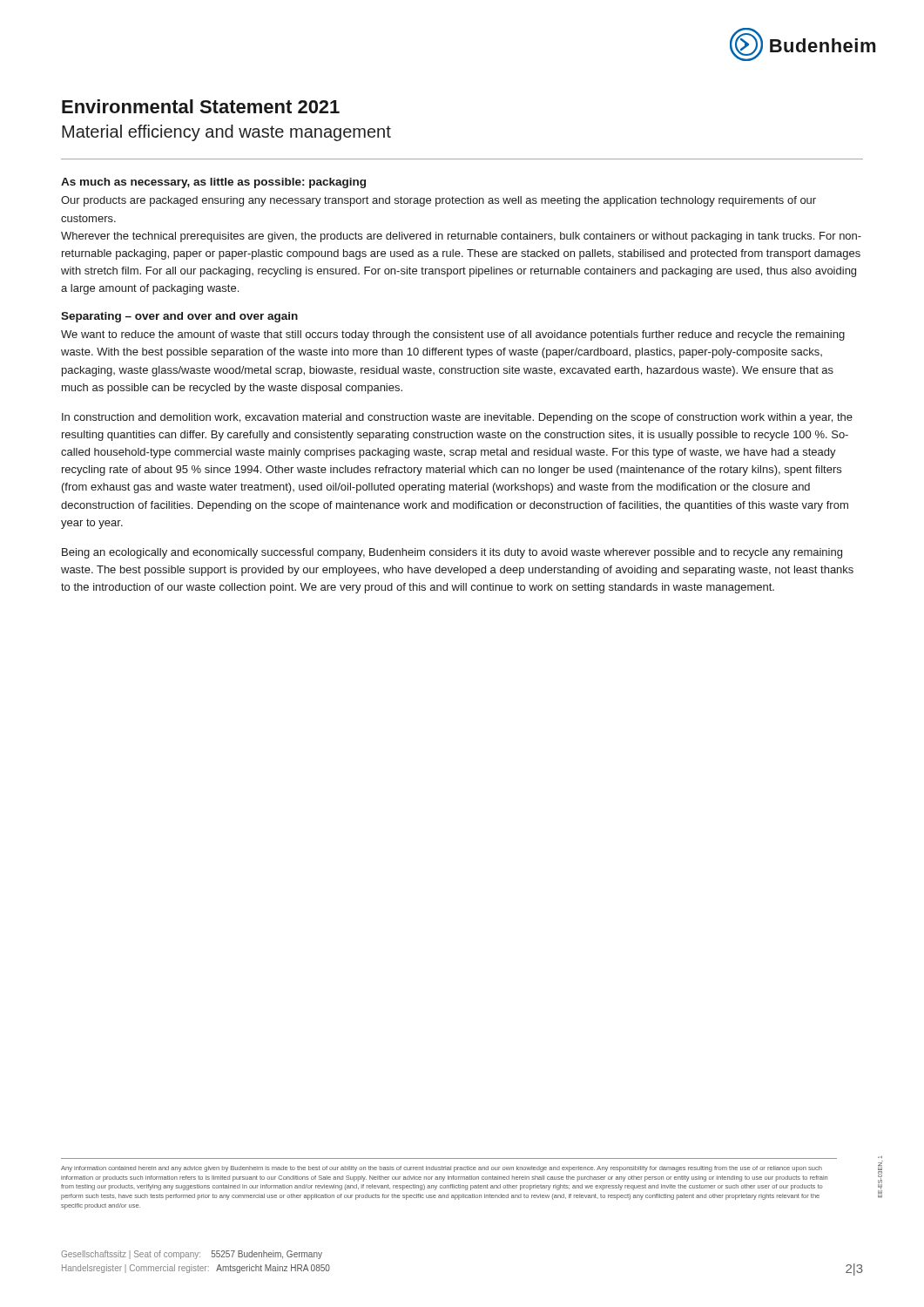
Task: Find the text block that says "Being an ecologically and economically successful company,"
Action: pyautogui.click(x=457, y=569)
